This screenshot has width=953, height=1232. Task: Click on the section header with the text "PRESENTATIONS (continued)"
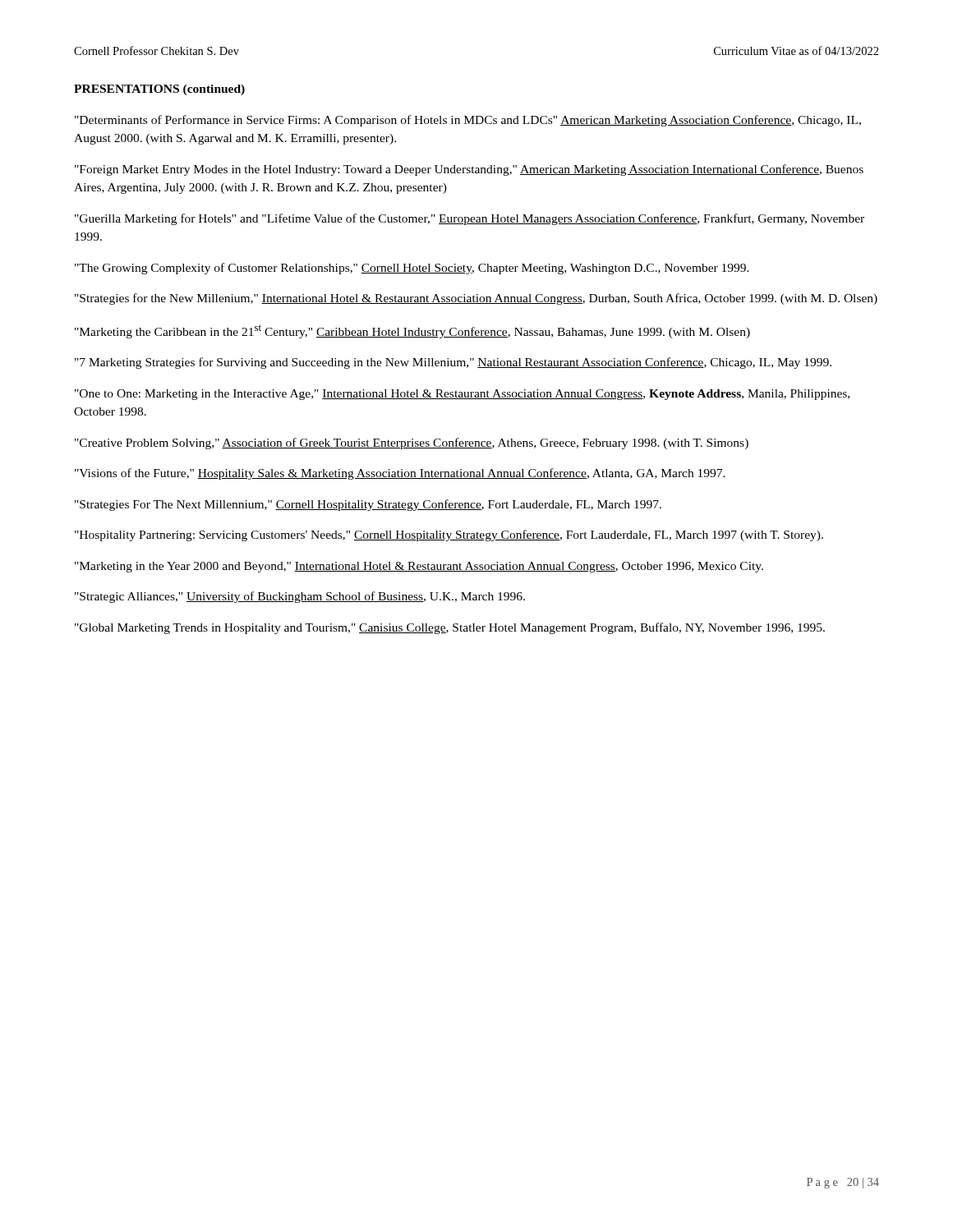point(159,88)
